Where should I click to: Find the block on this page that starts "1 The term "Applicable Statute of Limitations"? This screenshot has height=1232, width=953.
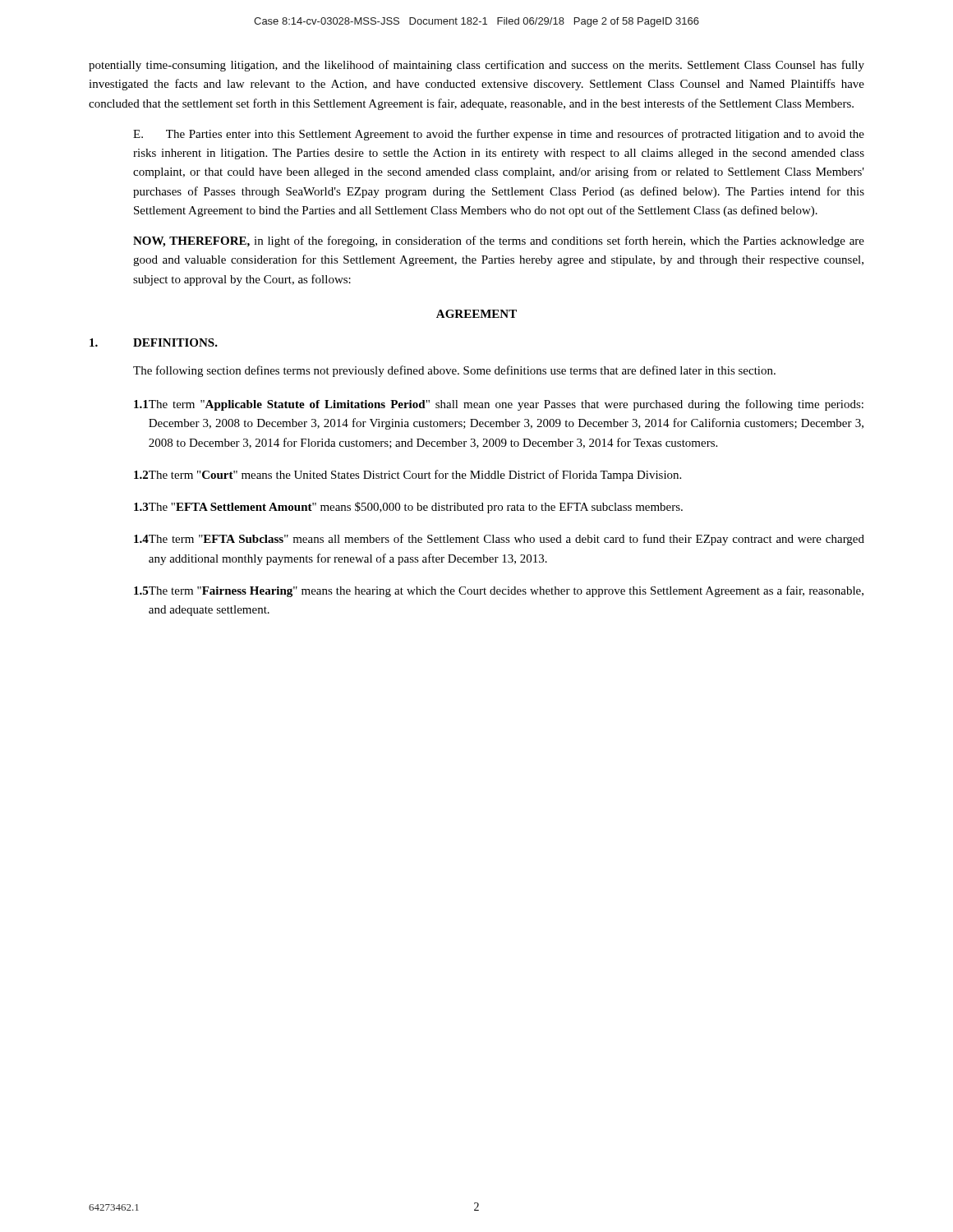coord(476,424)
